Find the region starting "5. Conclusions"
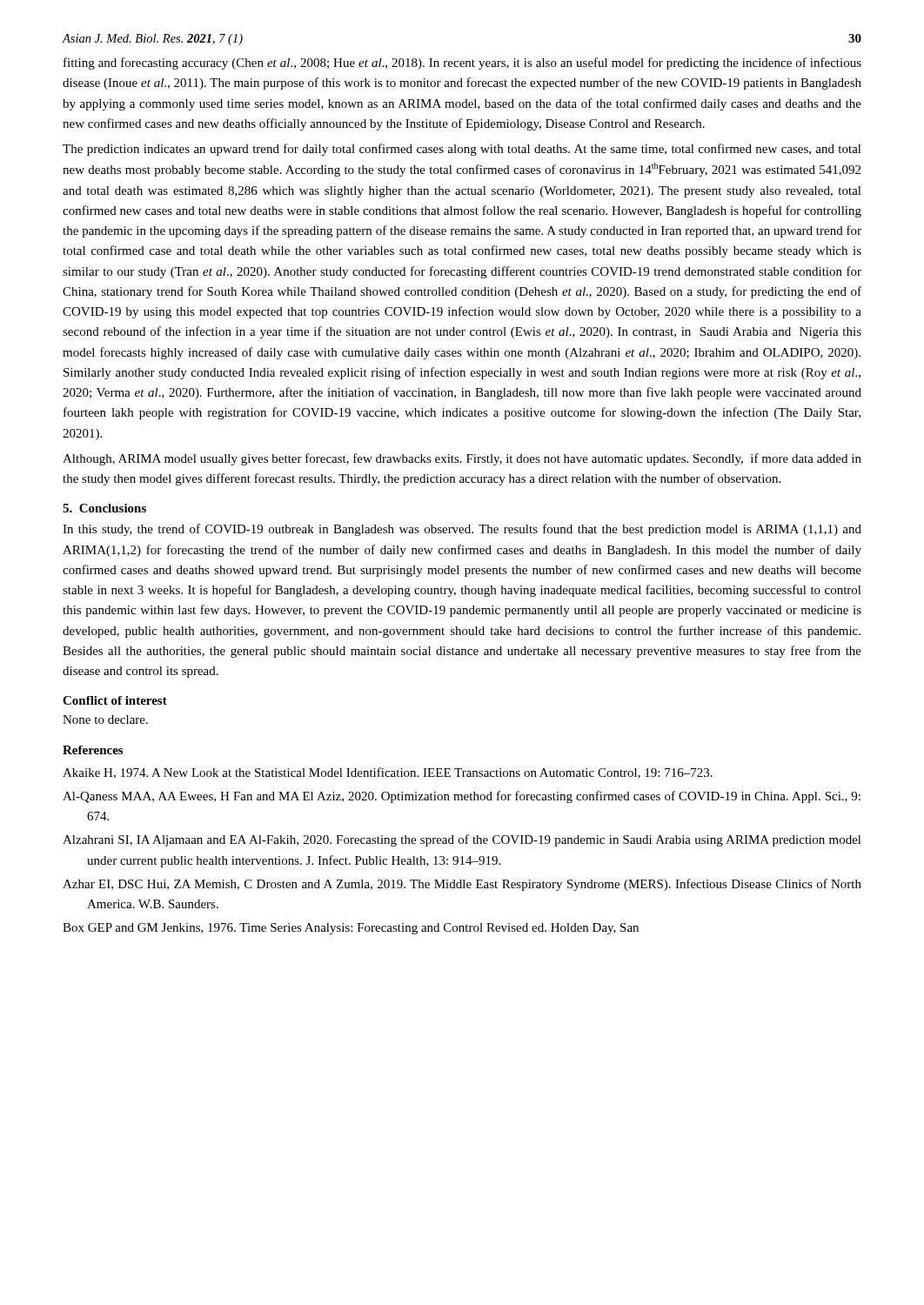The width and height of the screenshot is (924, 1305). tap(105, 508)
